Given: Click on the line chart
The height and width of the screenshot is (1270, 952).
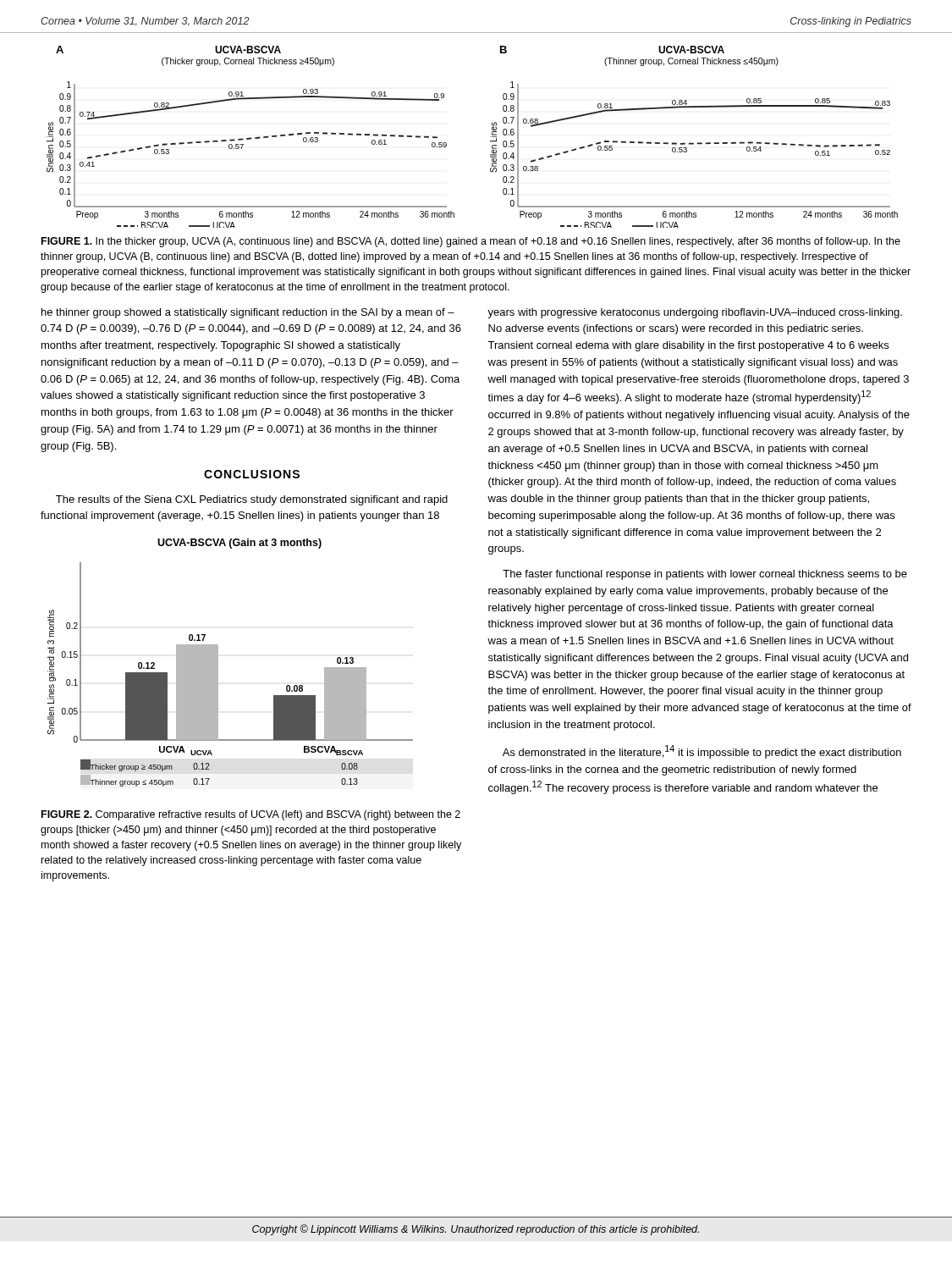Looking at the screenshot, I should coord(476,136).
